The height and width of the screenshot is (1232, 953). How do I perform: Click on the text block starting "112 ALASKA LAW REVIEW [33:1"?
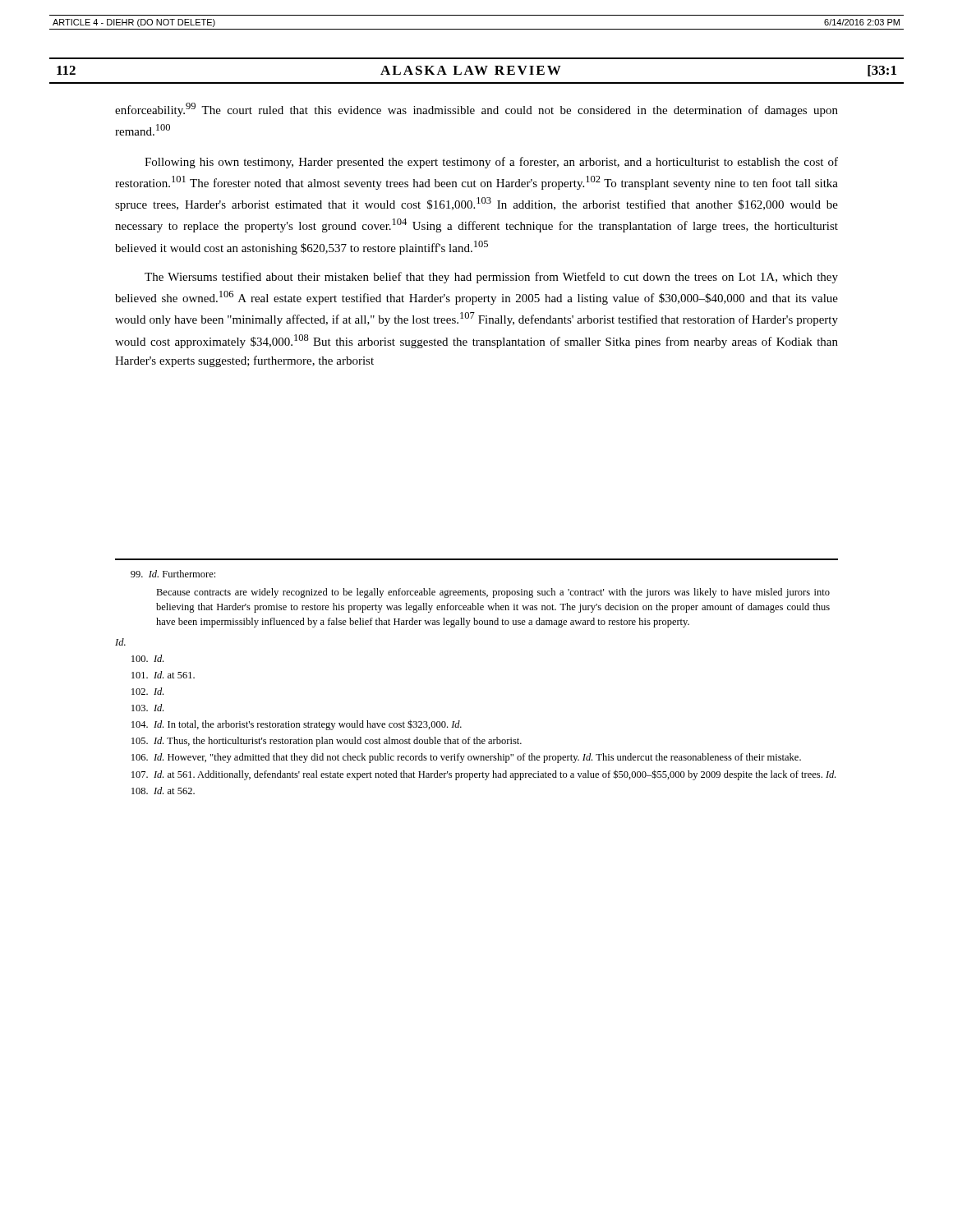tap(476, 71)
